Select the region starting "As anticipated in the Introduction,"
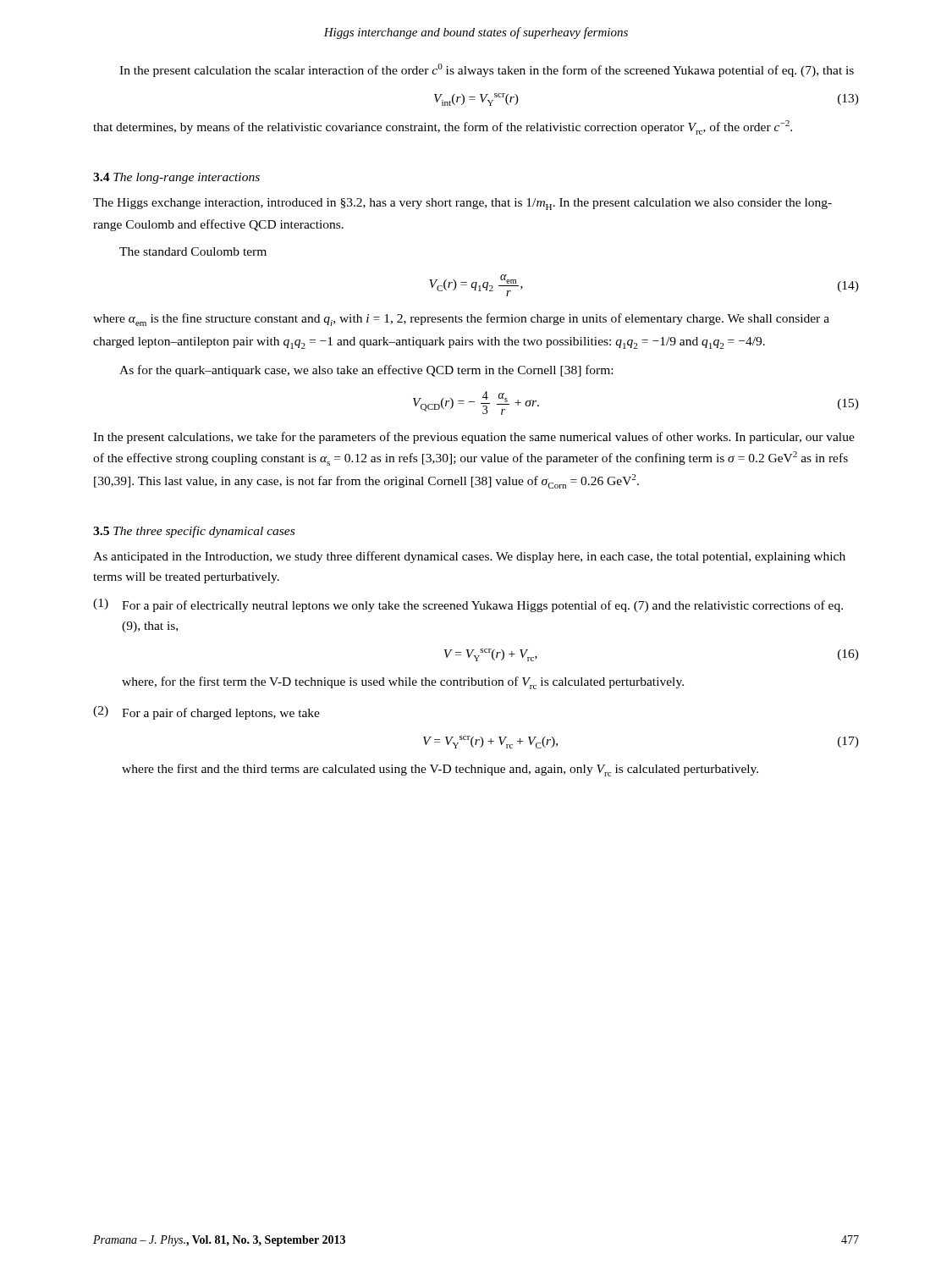Viewport: 952px width, 1270px height. 476,566
